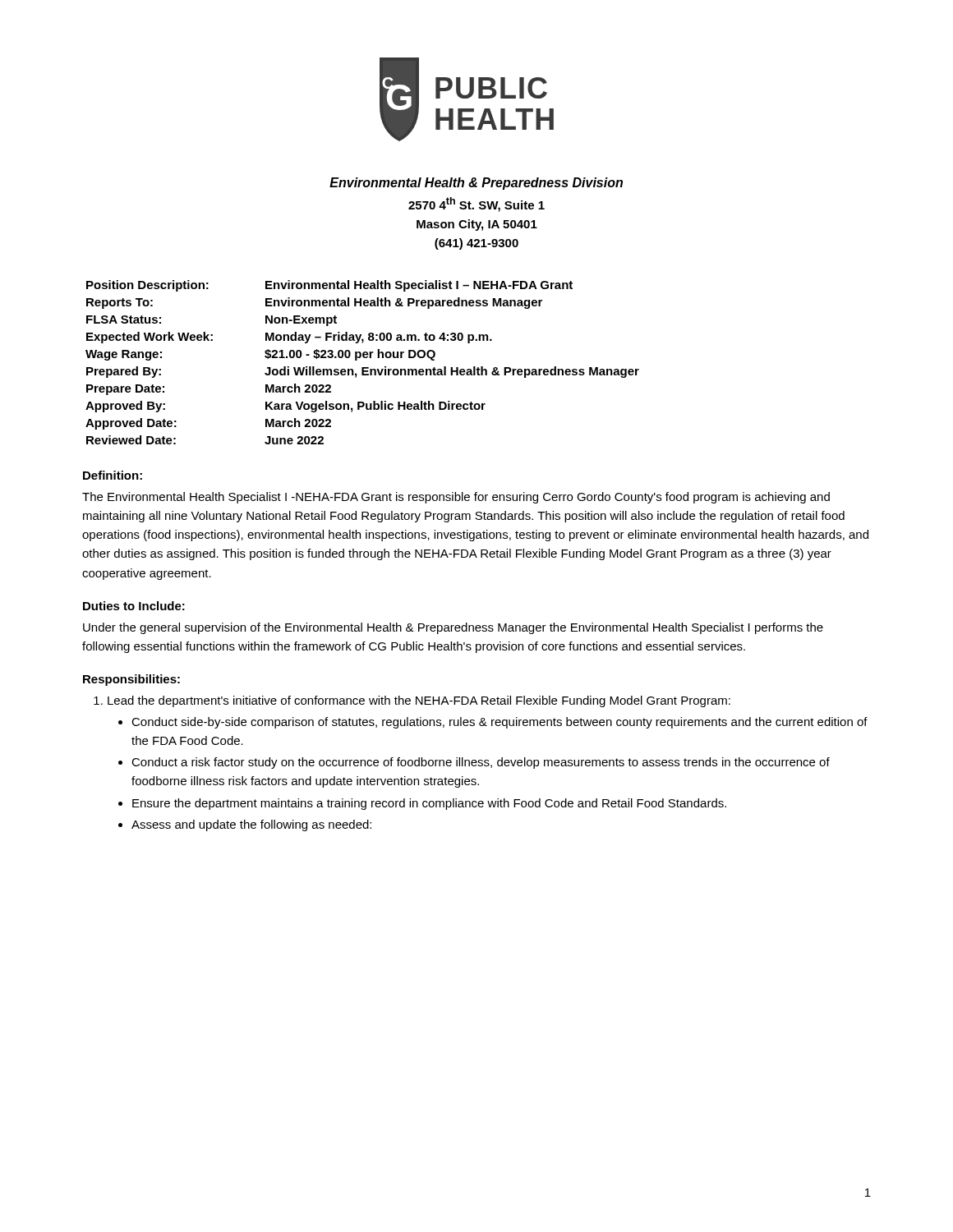Find the text block that says "The Environmental Health Specialist"
Screen dimensions: 1232x953
(x=476, y=534)
